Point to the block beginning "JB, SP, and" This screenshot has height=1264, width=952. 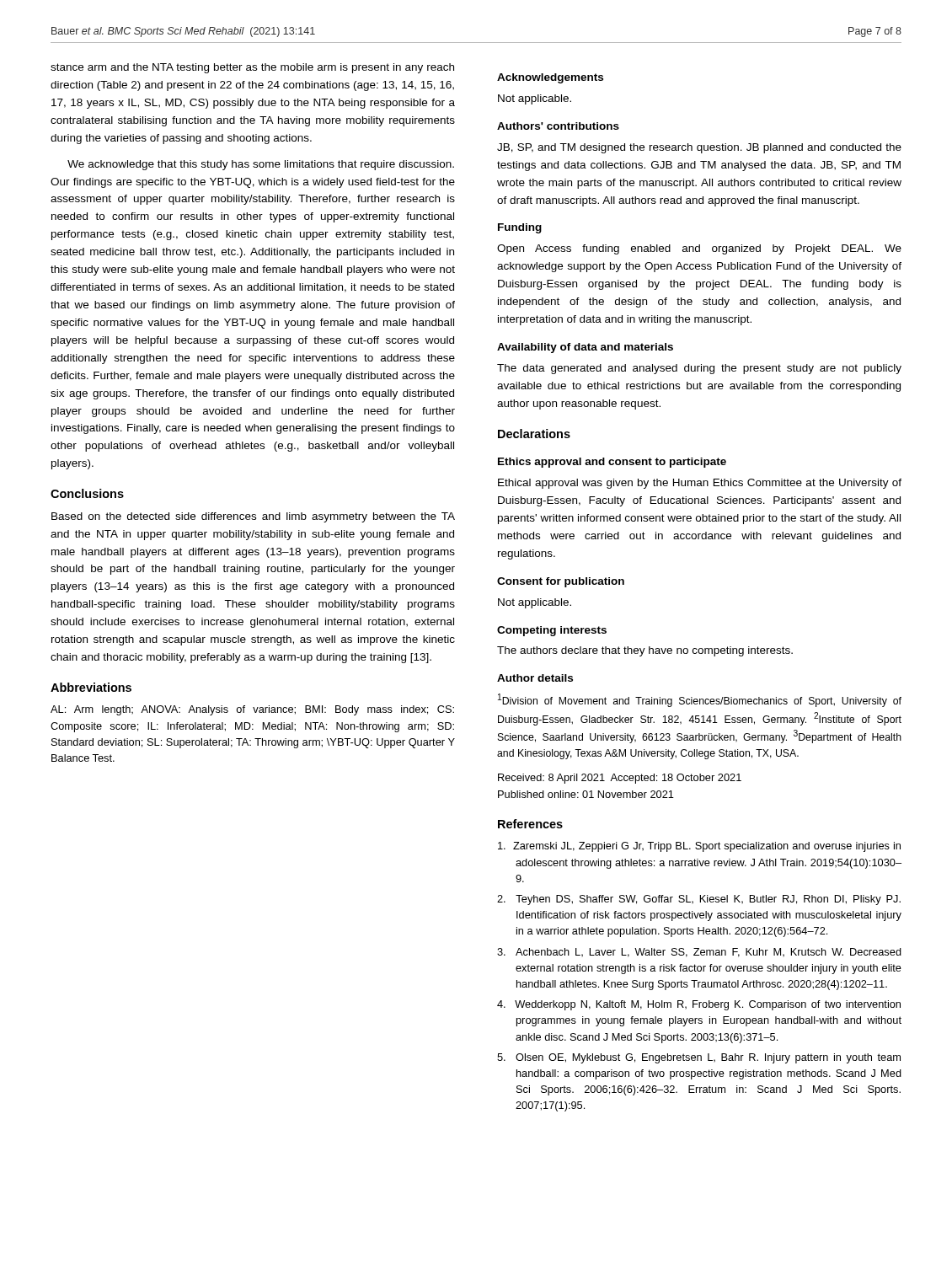click(x=699, y=174)
